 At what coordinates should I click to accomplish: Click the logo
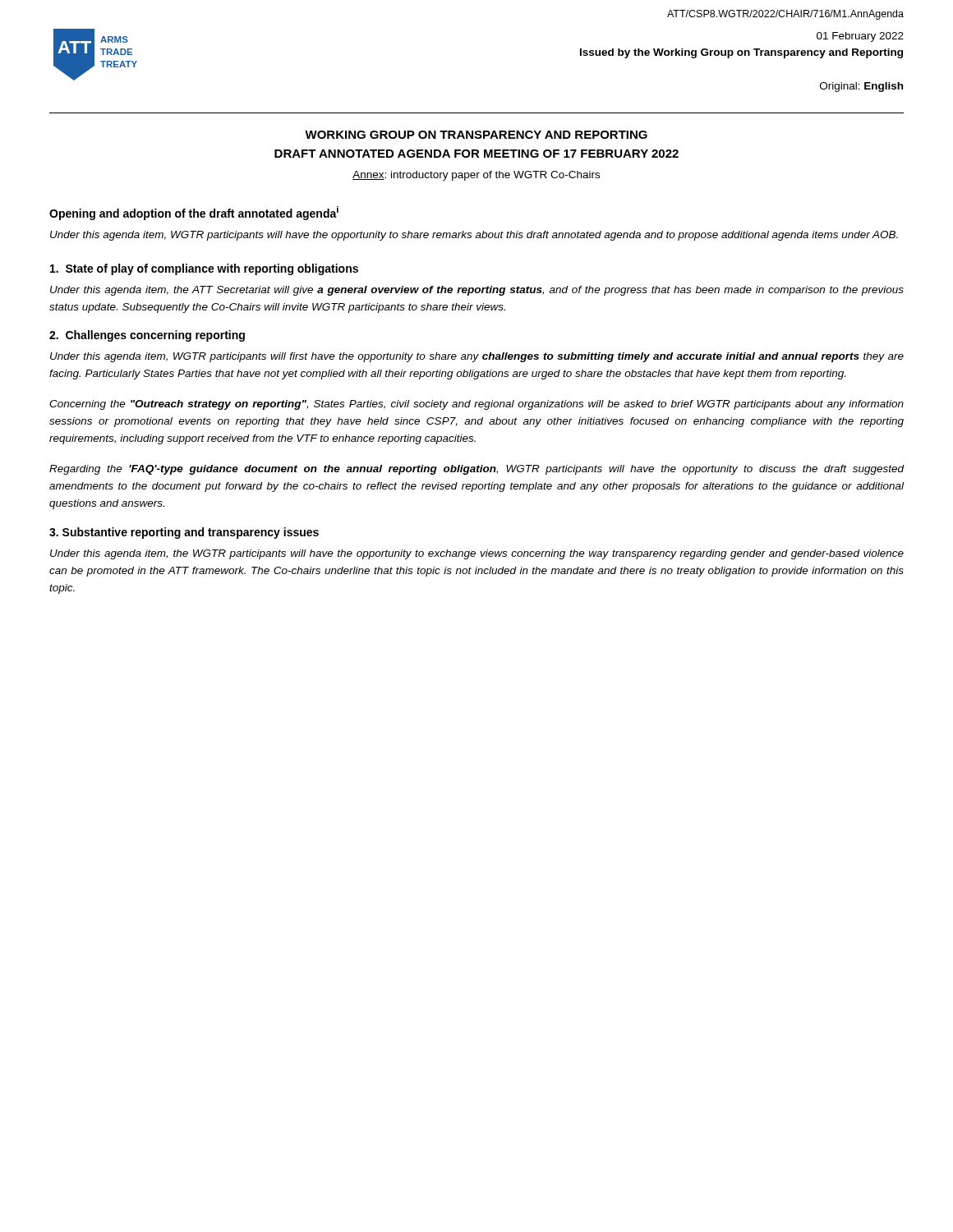pos(103,57)
